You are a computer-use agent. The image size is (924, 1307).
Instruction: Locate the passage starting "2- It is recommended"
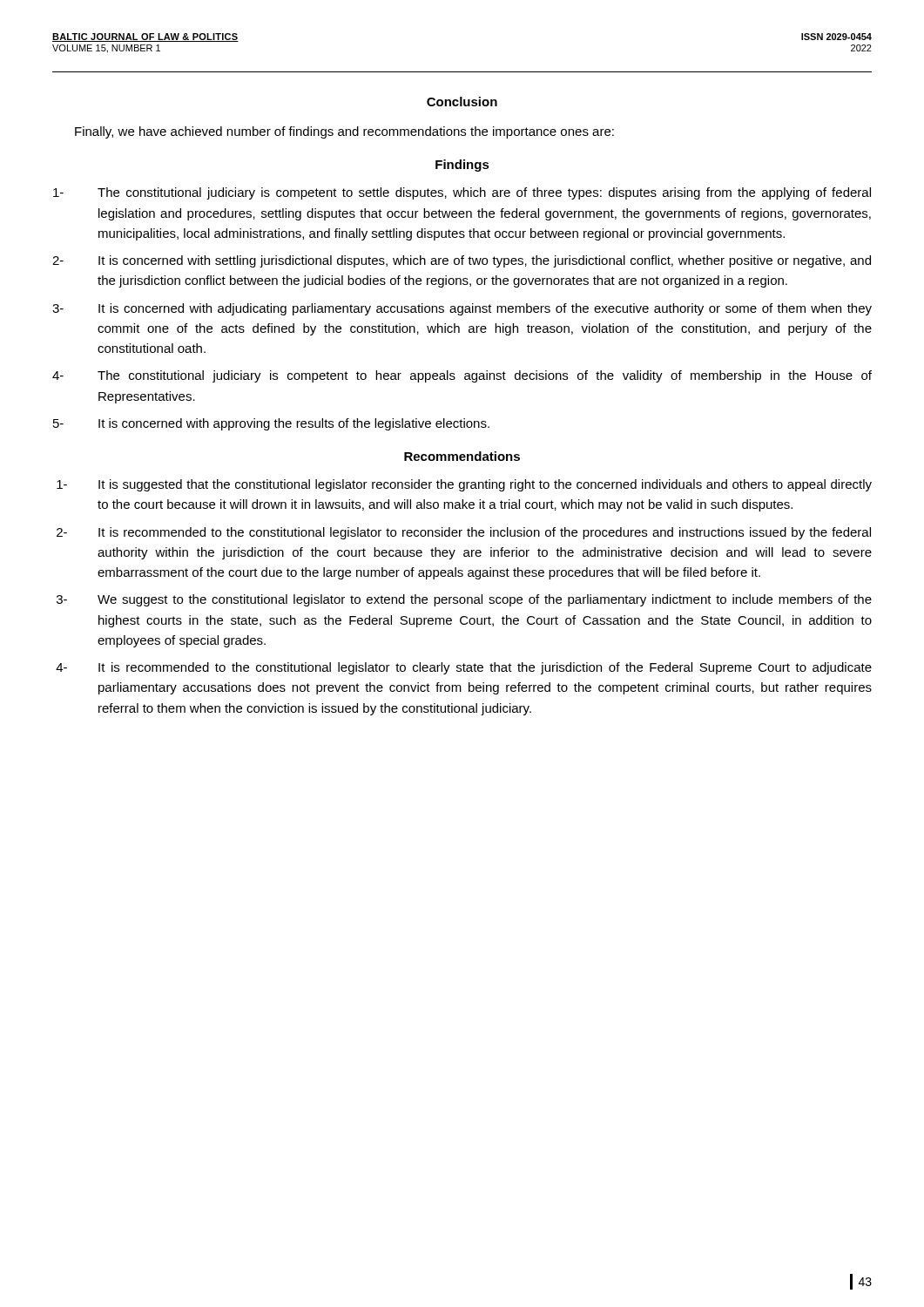[462, 552]
